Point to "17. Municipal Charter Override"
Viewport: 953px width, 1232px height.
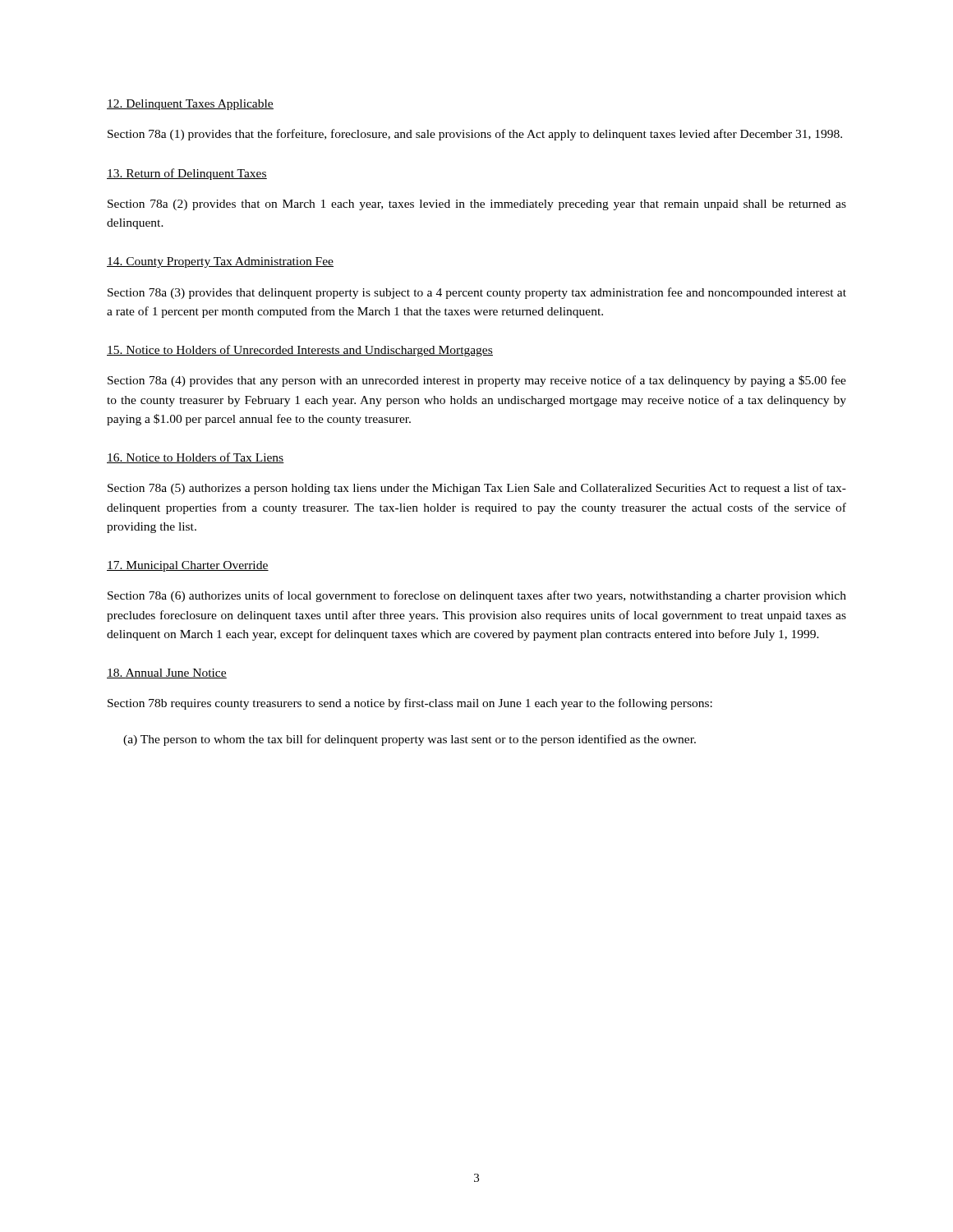187,565
